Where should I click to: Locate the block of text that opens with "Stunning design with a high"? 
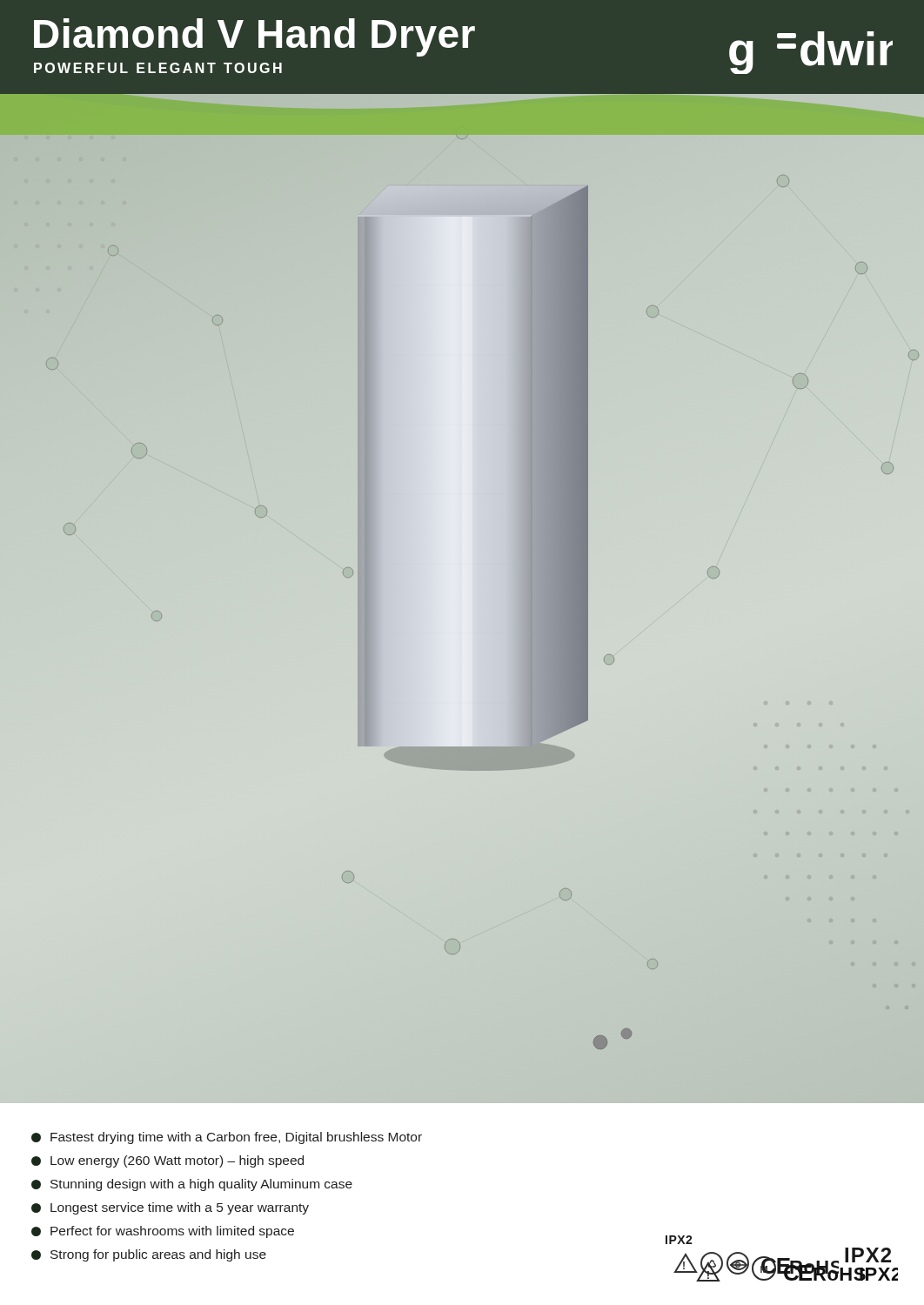pos(192,1184)
